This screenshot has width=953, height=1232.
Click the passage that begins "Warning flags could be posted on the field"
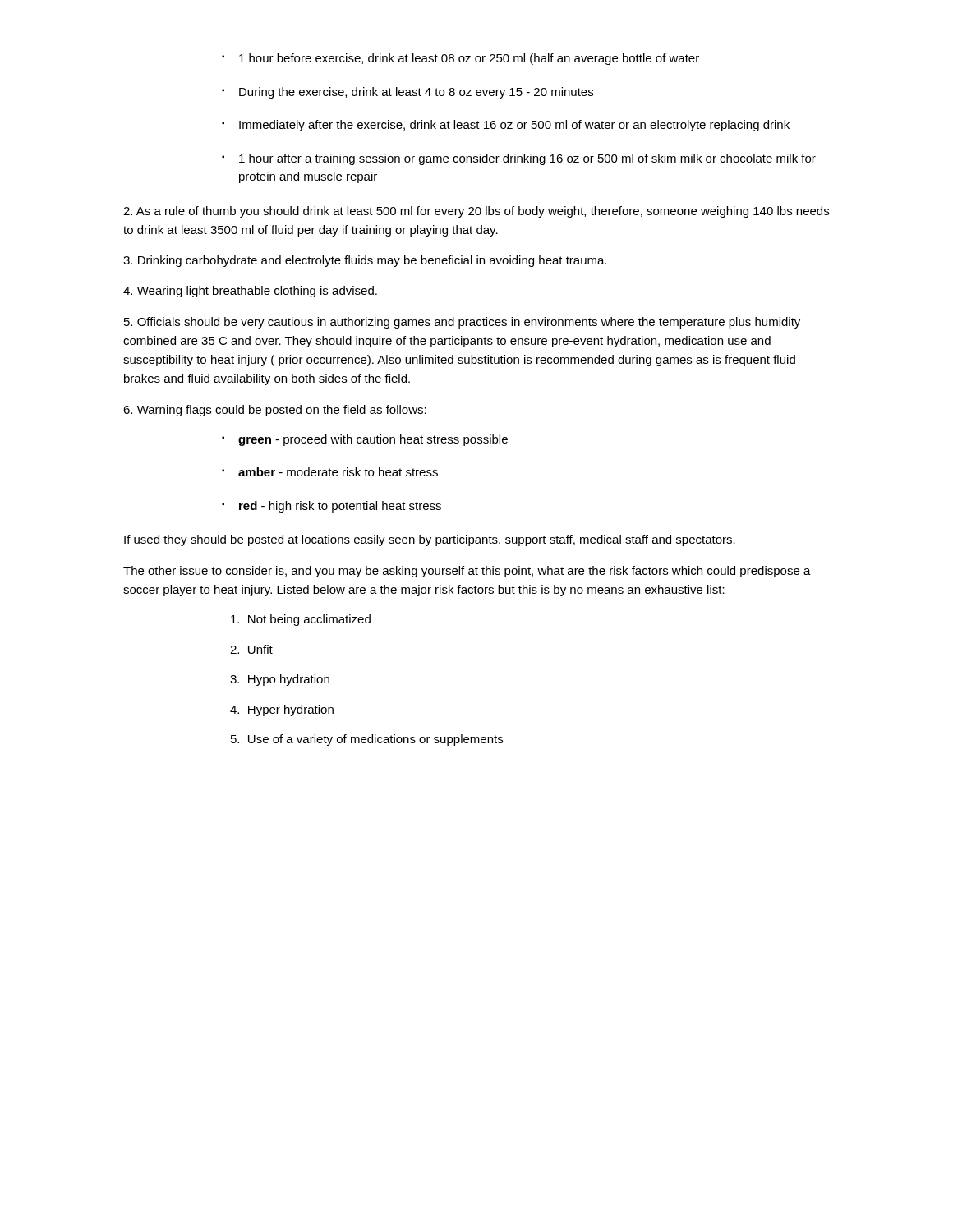[275, 409]
